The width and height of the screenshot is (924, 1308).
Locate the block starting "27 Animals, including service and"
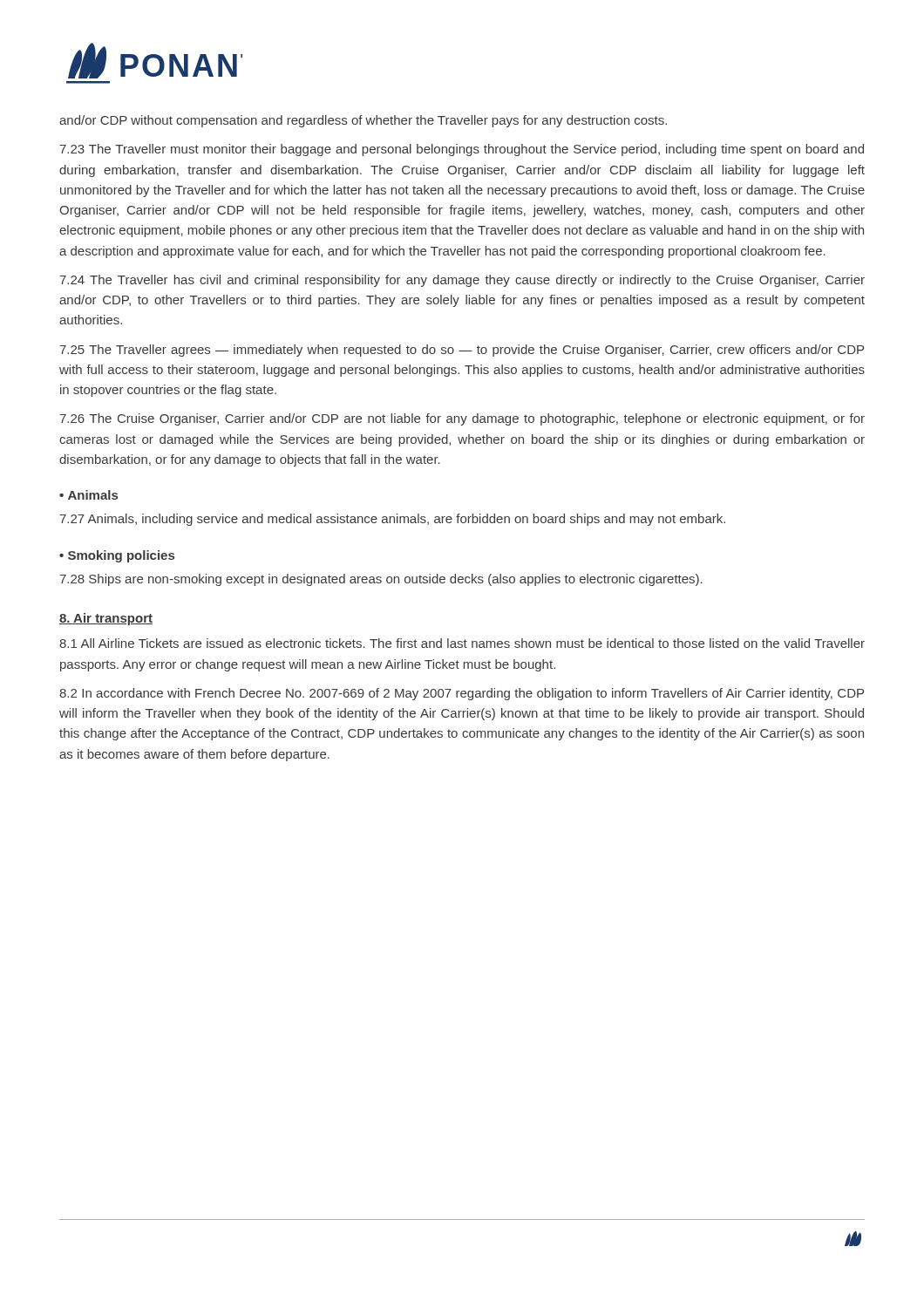tap(393, 519)
